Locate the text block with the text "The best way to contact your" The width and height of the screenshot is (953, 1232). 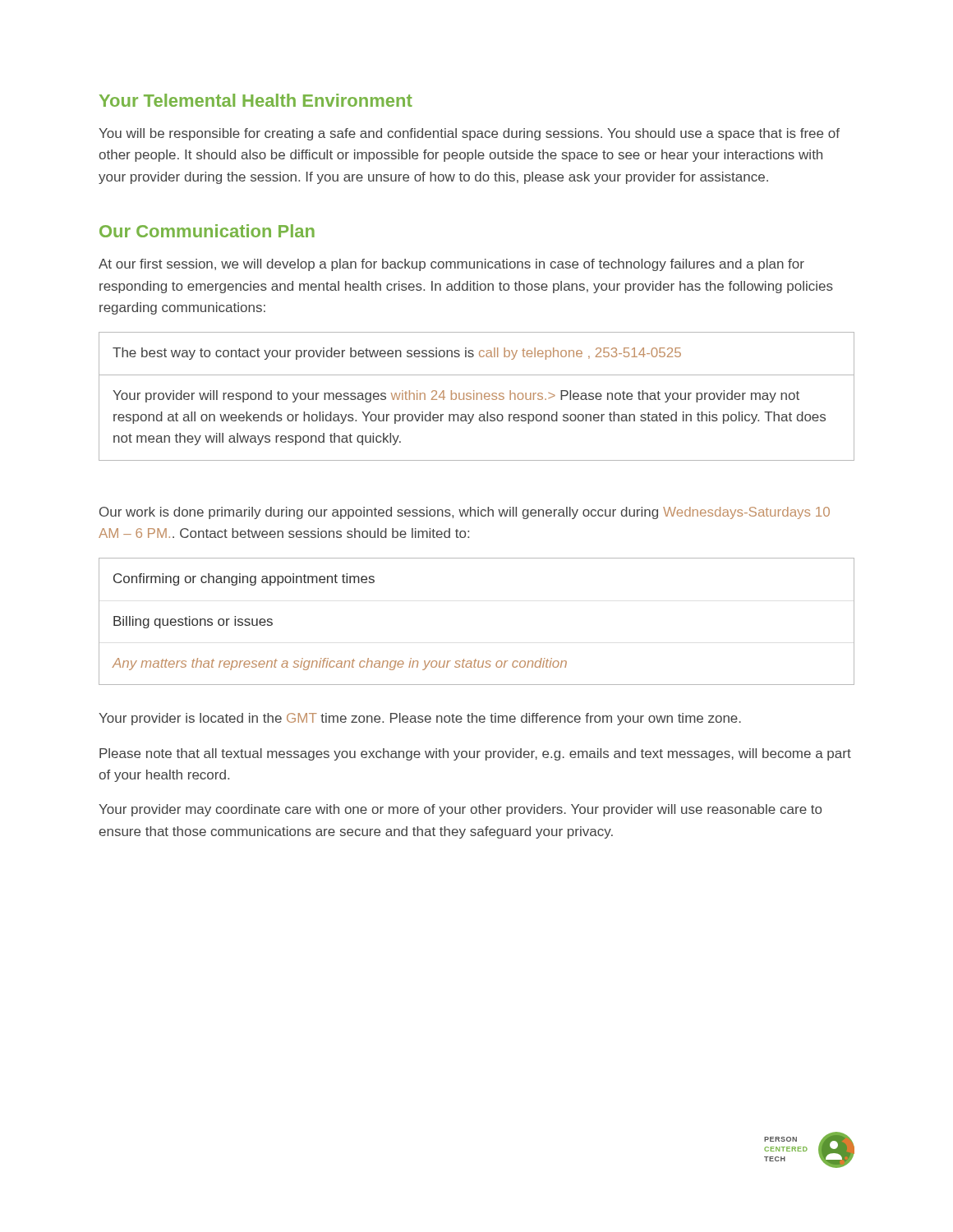pyautogui.click(x=397, y=353)
